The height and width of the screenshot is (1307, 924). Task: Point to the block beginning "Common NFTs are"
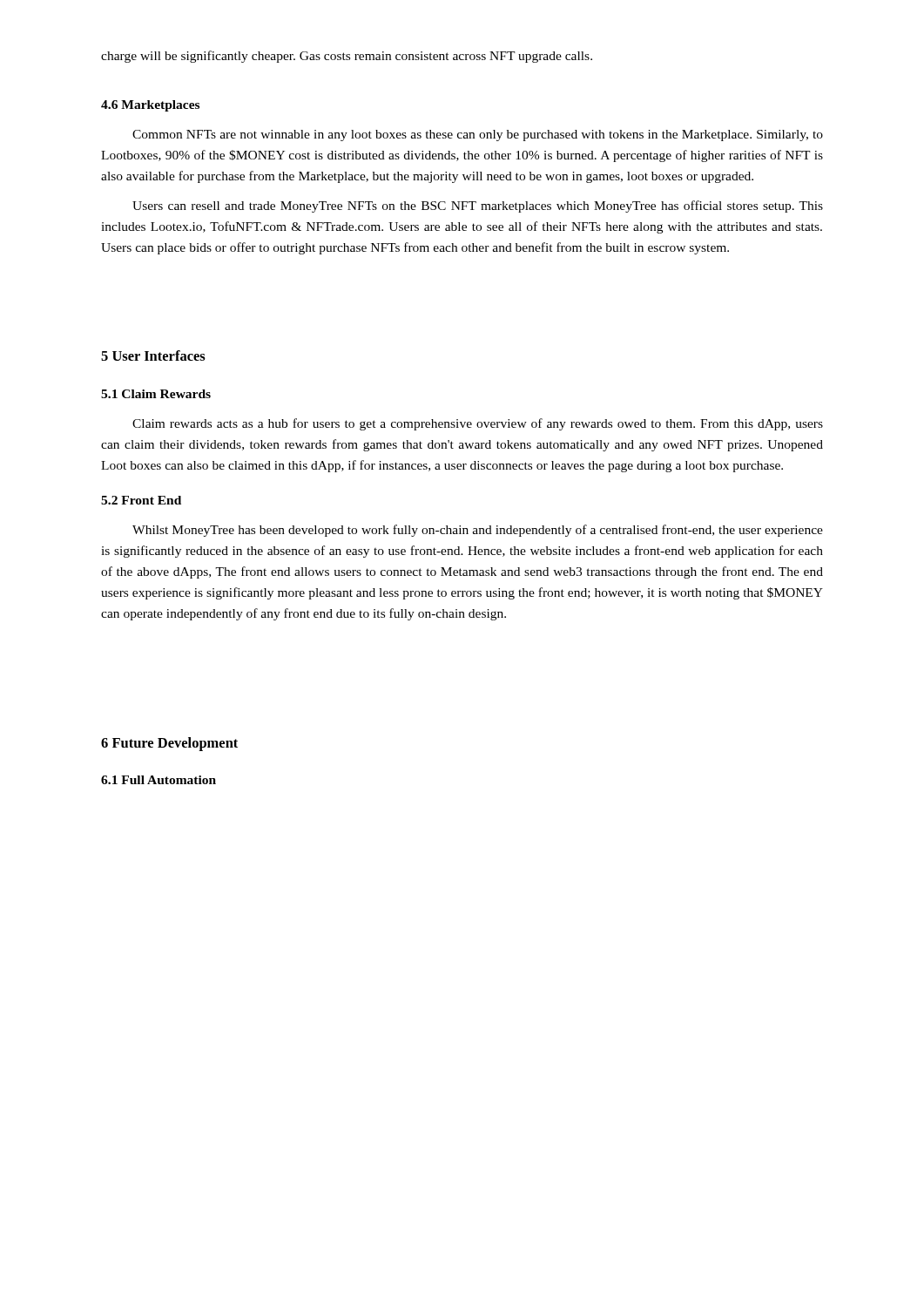462,191
